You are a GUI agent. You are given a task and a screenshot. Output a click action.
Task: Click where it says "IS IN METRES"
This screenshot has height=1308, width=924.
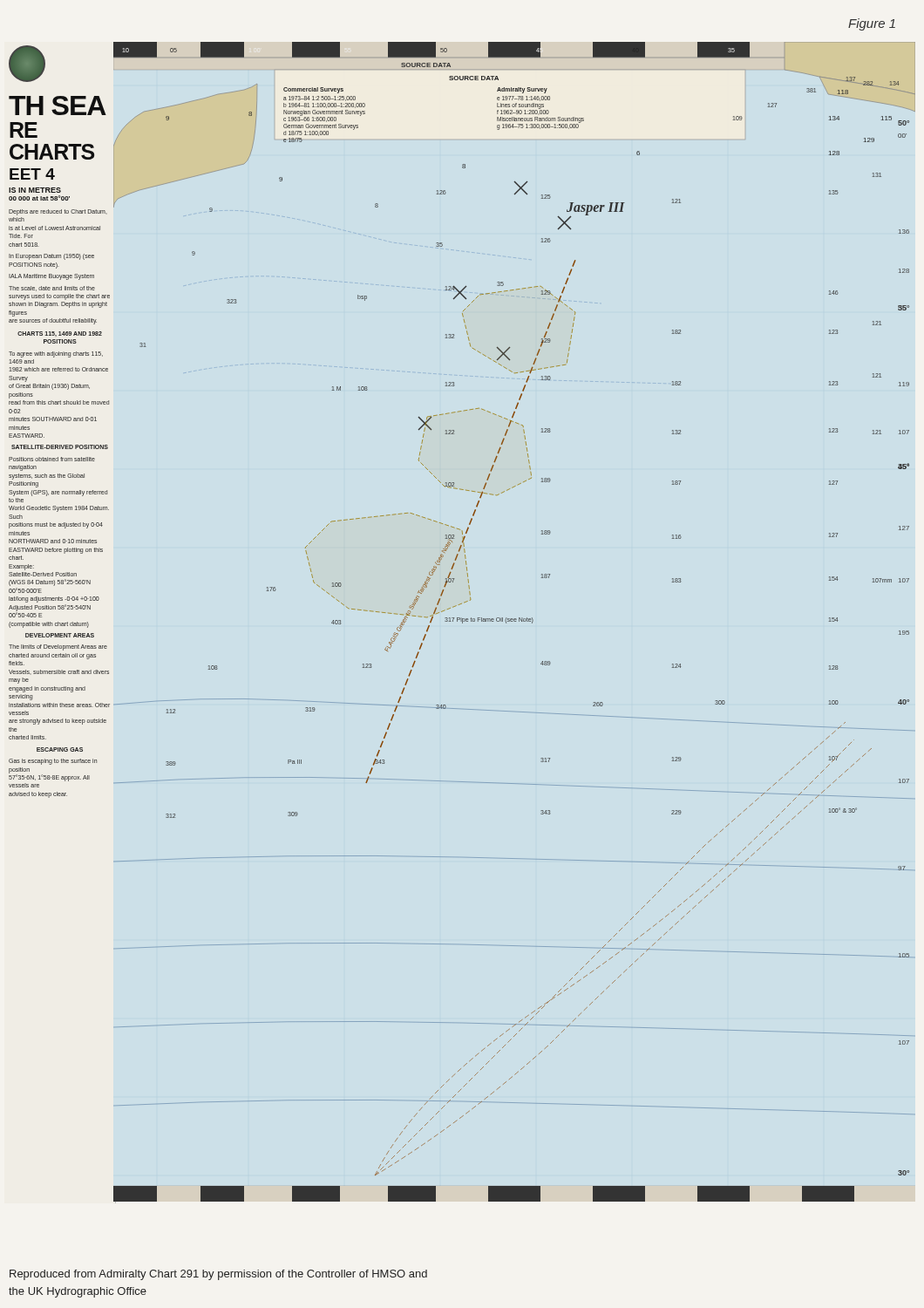[35, 190]
